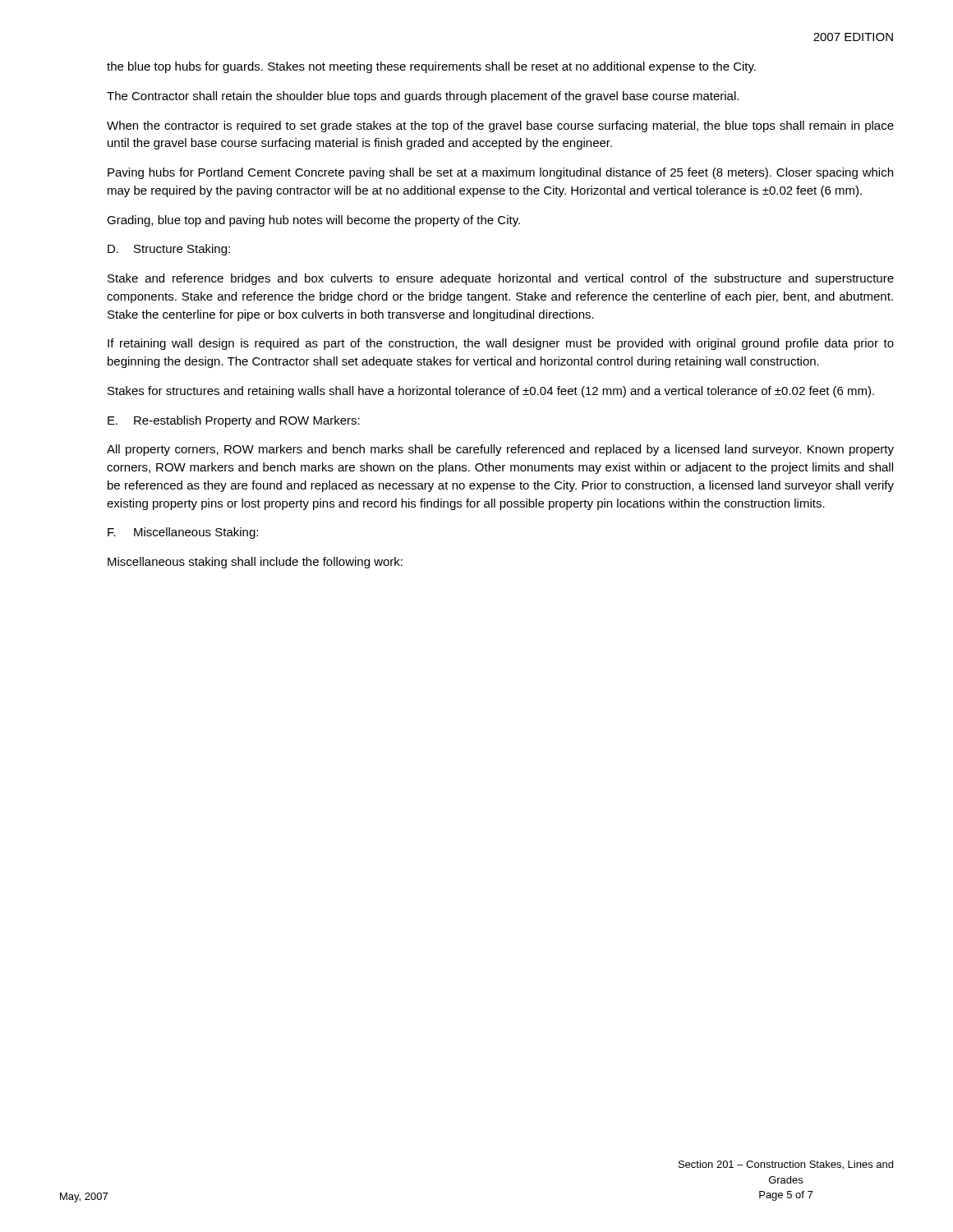Locate the block of text that opens with "Stake and reference"
Screen dimensions: 1232x953
[500, 296]
